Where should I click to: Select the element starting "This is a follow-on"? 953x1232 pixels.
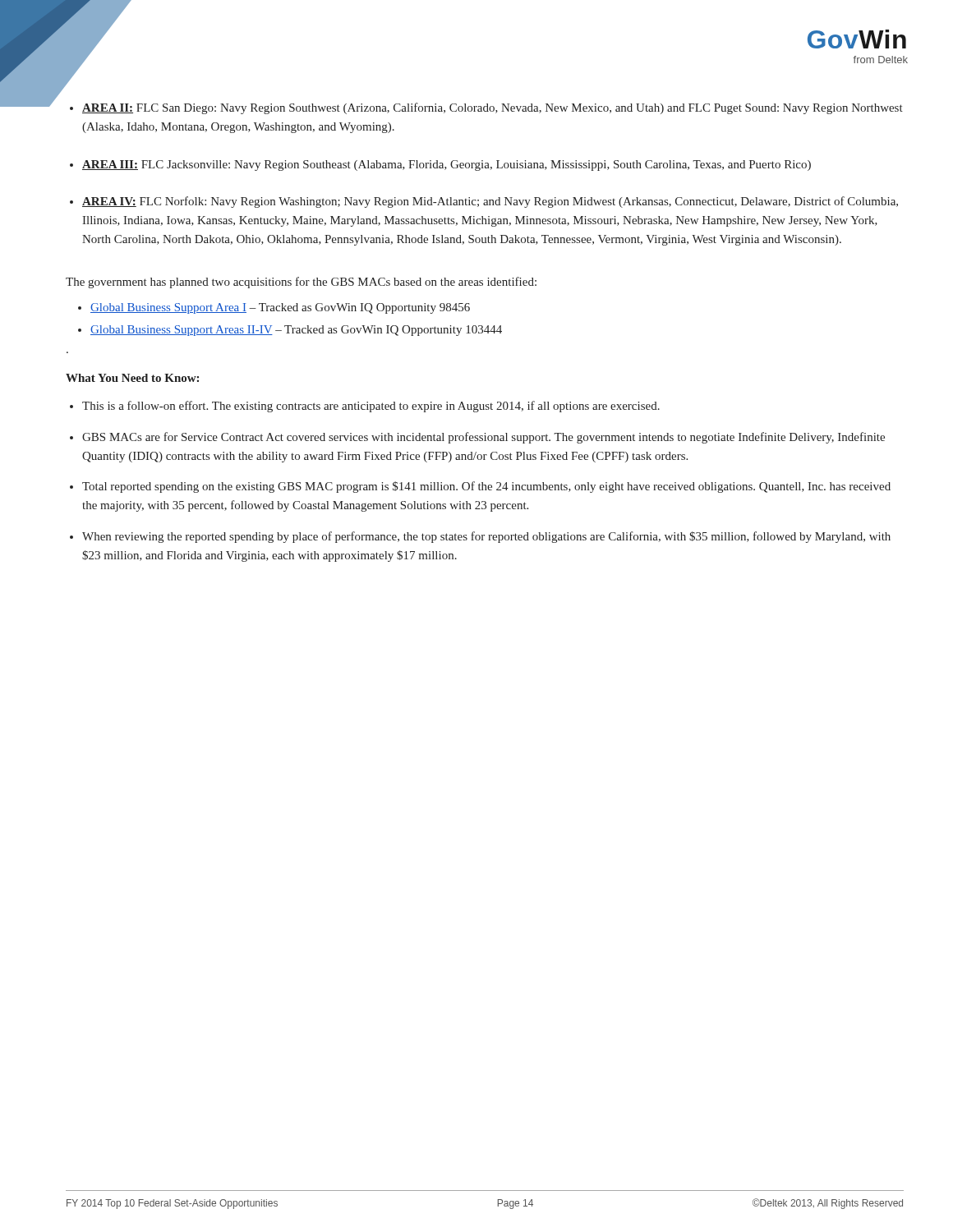(x=493, y=406)
